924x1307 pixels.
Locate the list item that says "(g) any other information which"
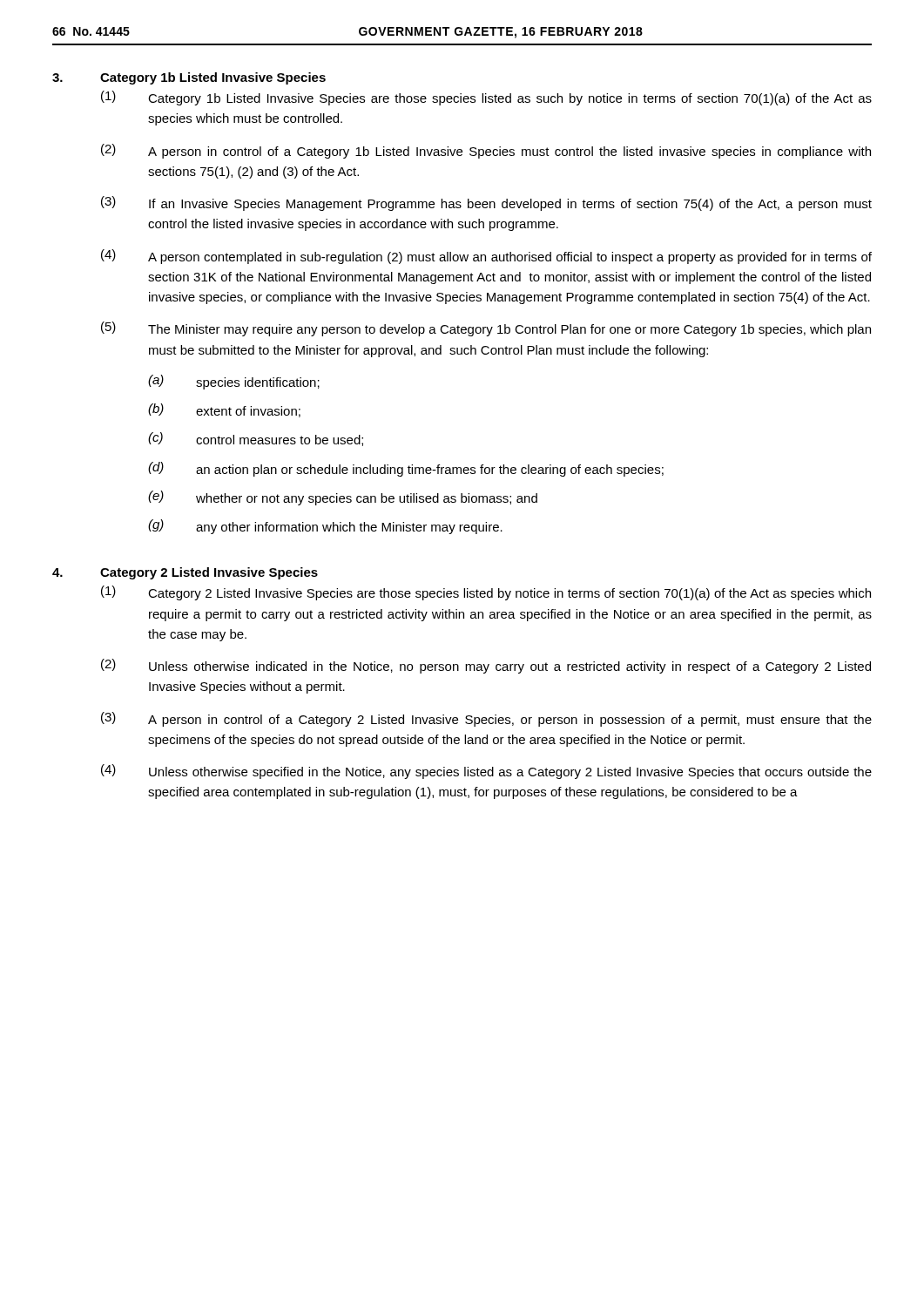[510, 527]
